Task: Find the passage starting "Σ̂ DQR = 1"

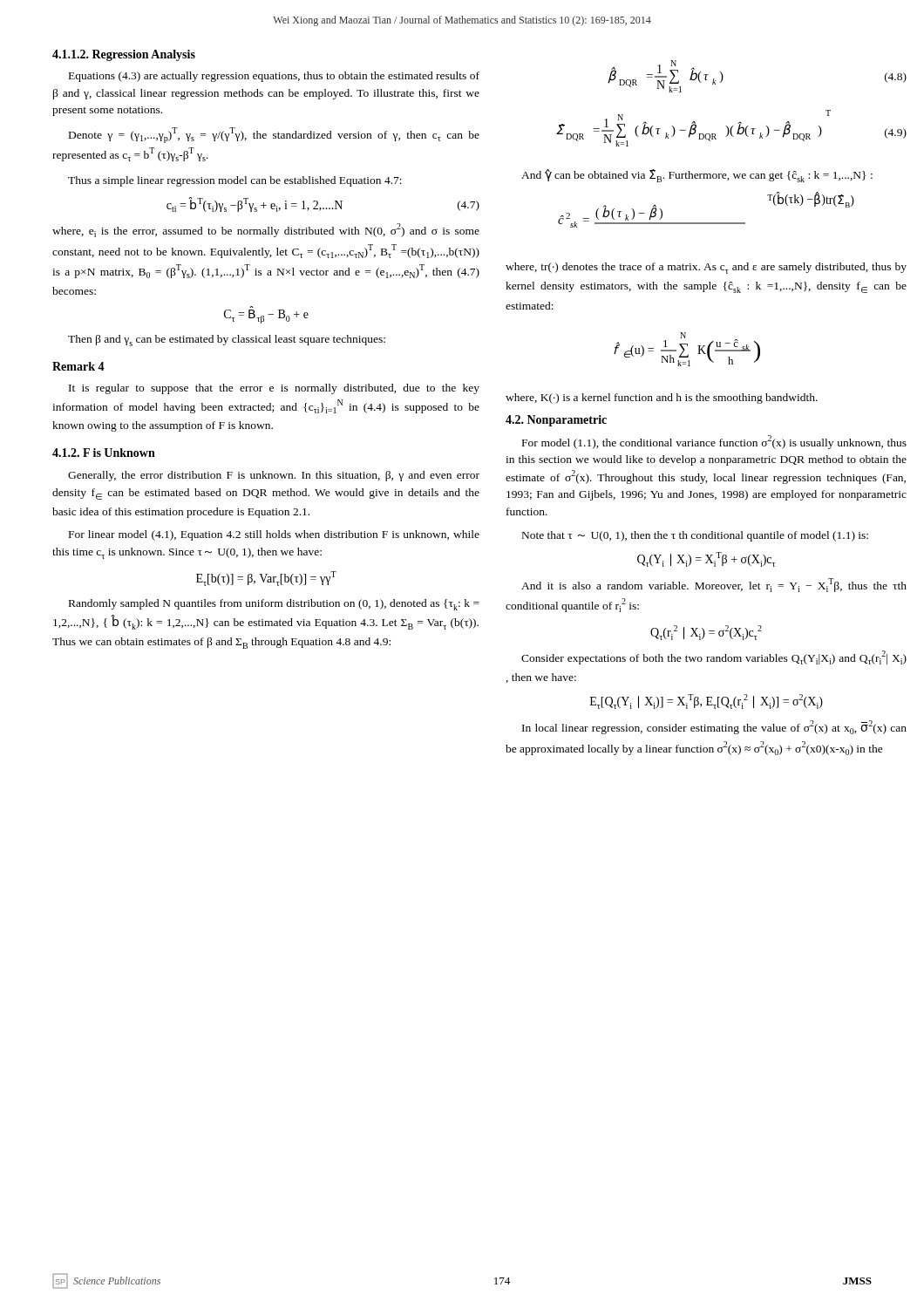Action: pos(706,132)
